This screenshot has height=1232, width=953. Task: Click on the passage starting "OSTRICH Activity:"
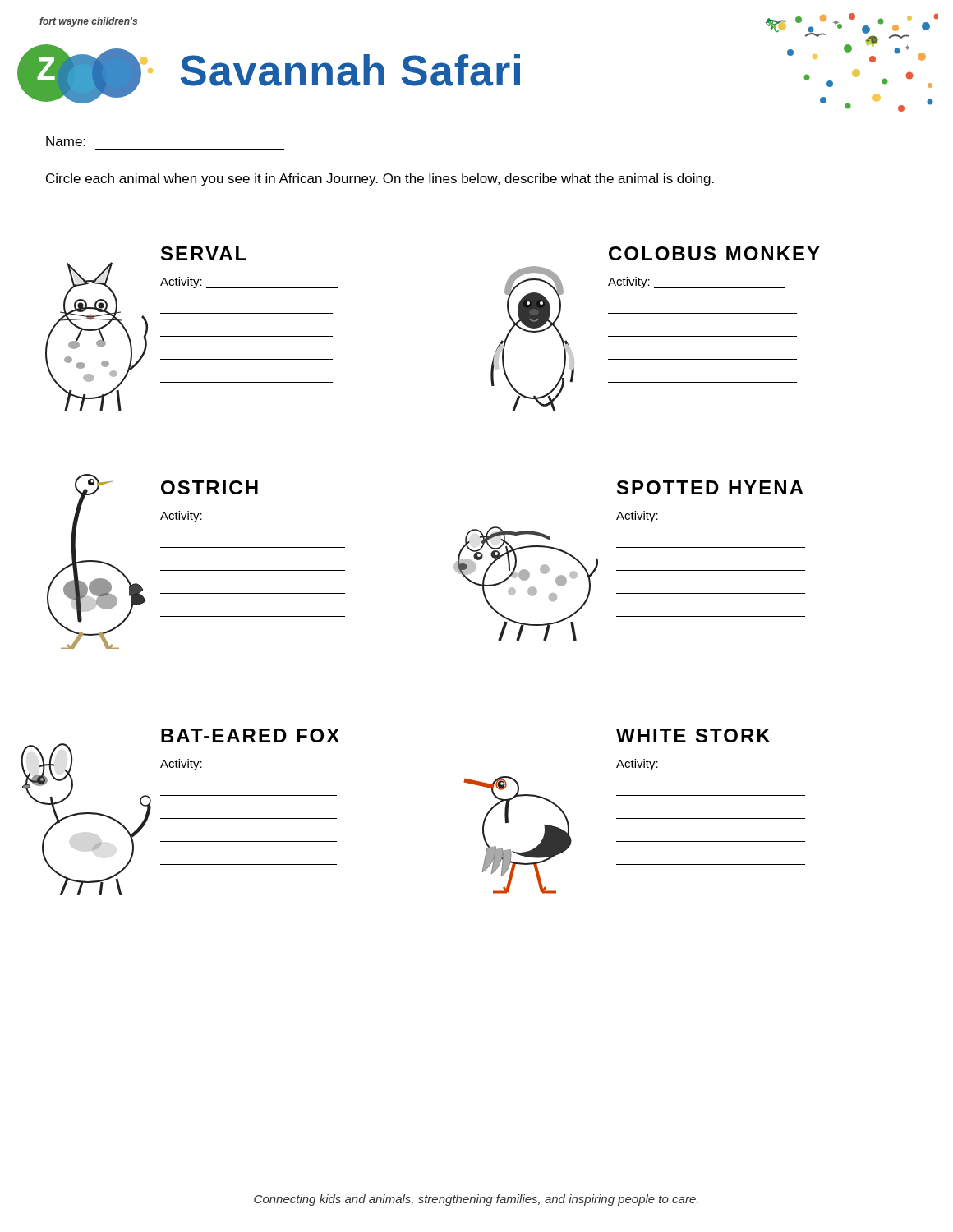point(253,547)
